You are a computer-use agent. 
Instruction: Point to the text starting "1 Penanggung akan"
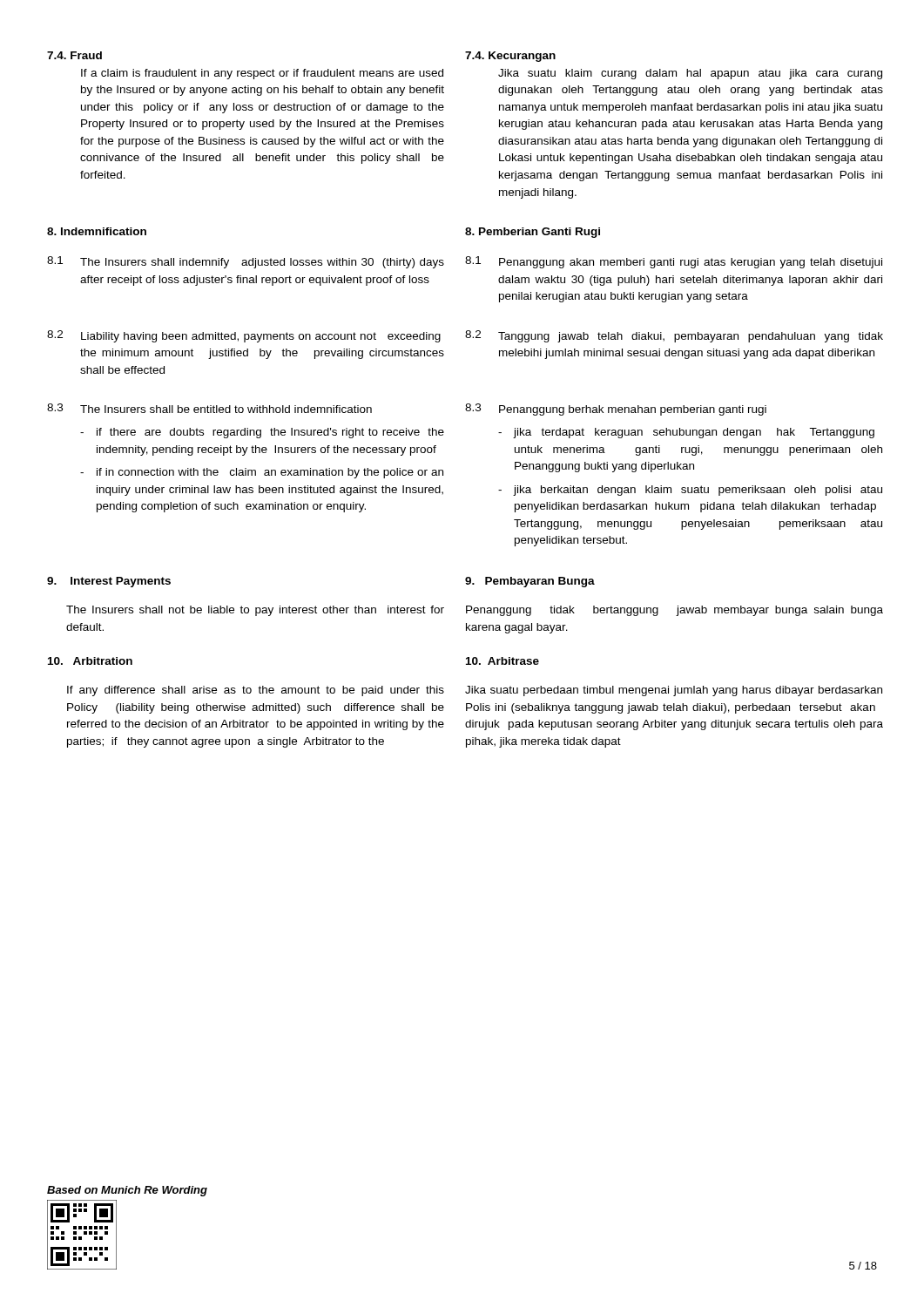click(x=674, y=279)
